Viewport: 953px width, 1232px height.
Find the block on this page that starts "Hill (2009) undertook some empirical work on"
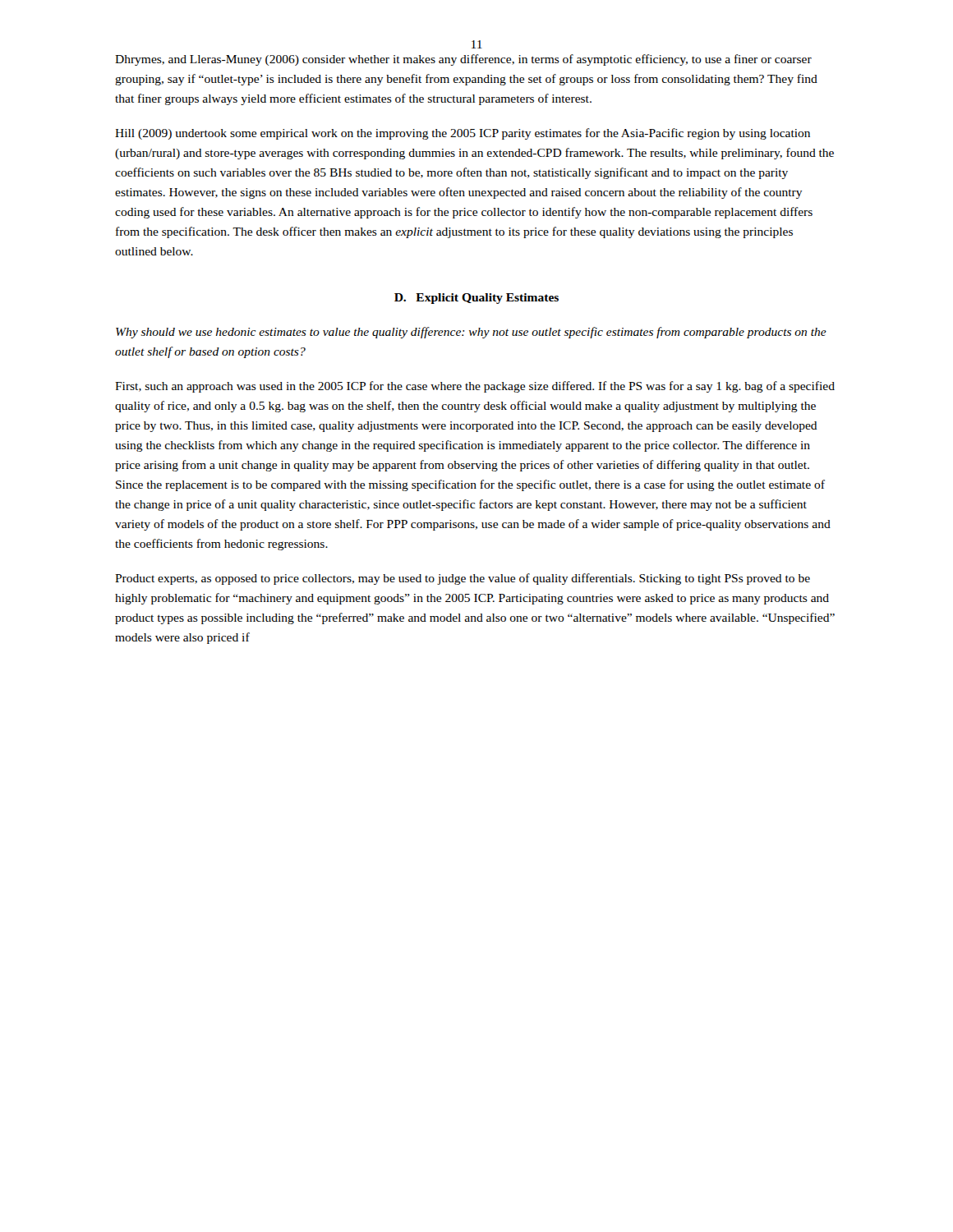[476, 192]
